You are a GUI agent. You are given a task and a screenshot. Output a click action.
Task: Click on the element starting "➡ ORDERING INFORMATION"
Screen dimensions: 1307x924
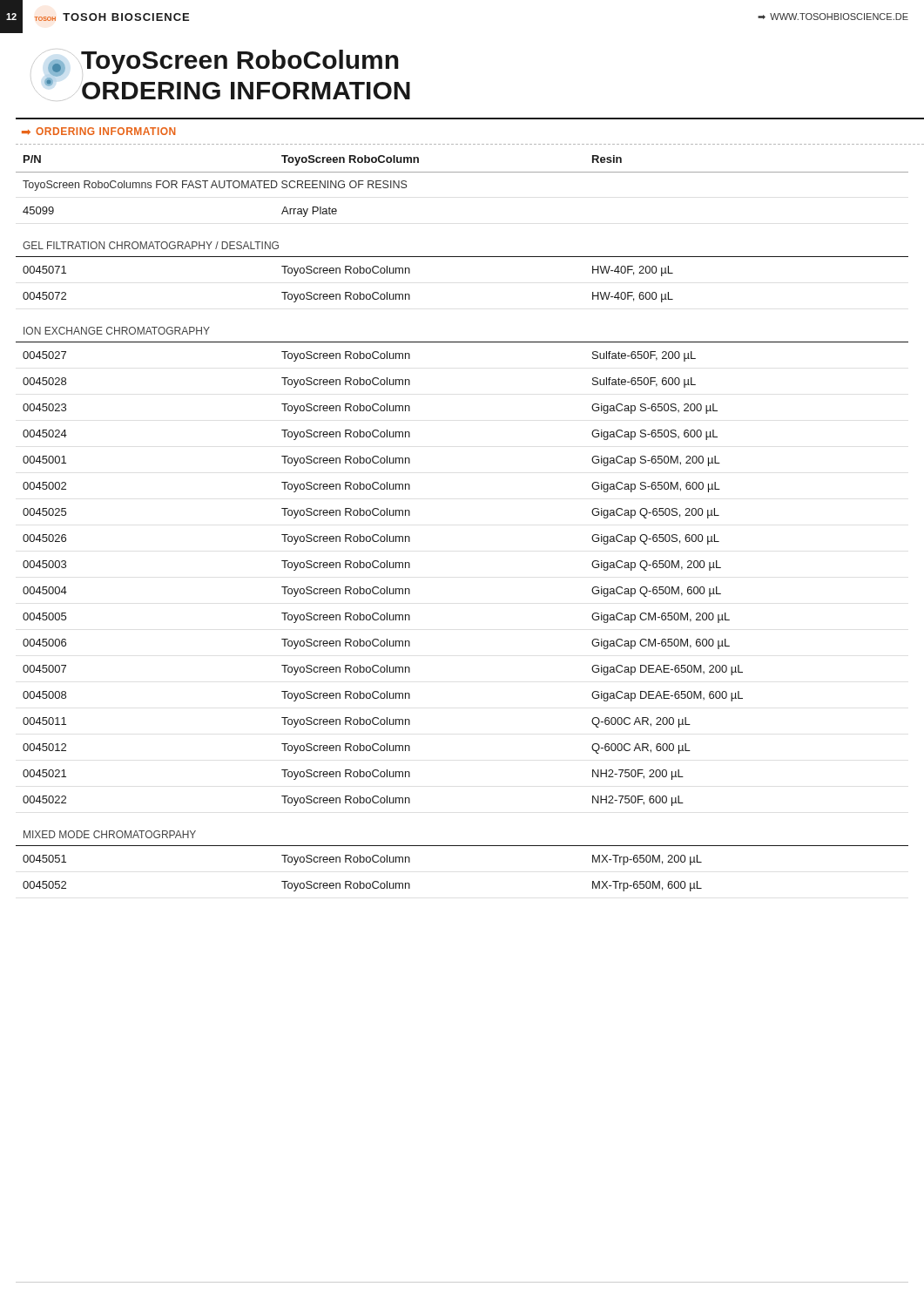[x=99, y=132]
